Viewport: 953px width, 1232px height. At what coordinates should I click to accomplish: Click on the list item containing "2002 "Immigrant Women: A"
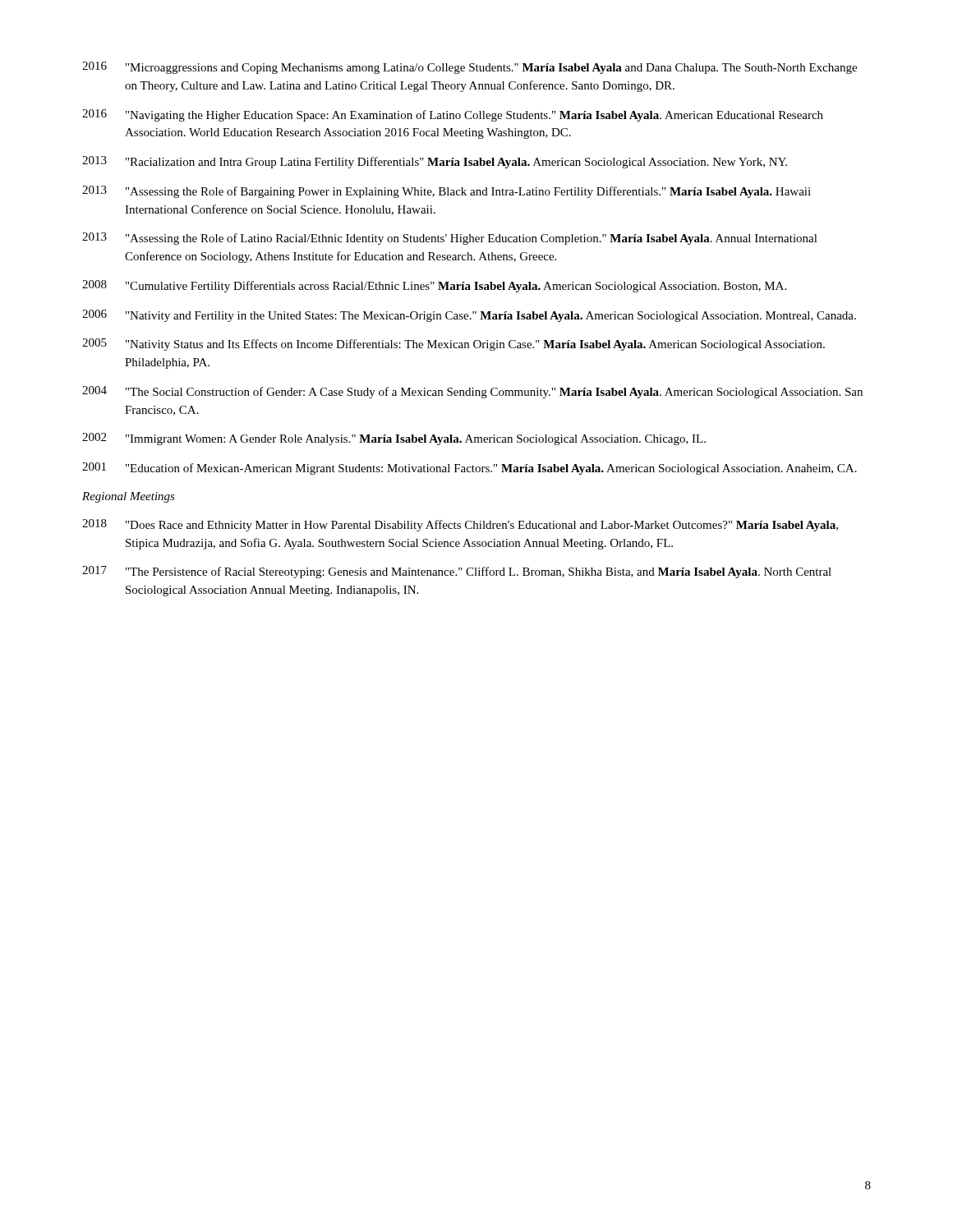pyautogui.click(x=476, y=440)
